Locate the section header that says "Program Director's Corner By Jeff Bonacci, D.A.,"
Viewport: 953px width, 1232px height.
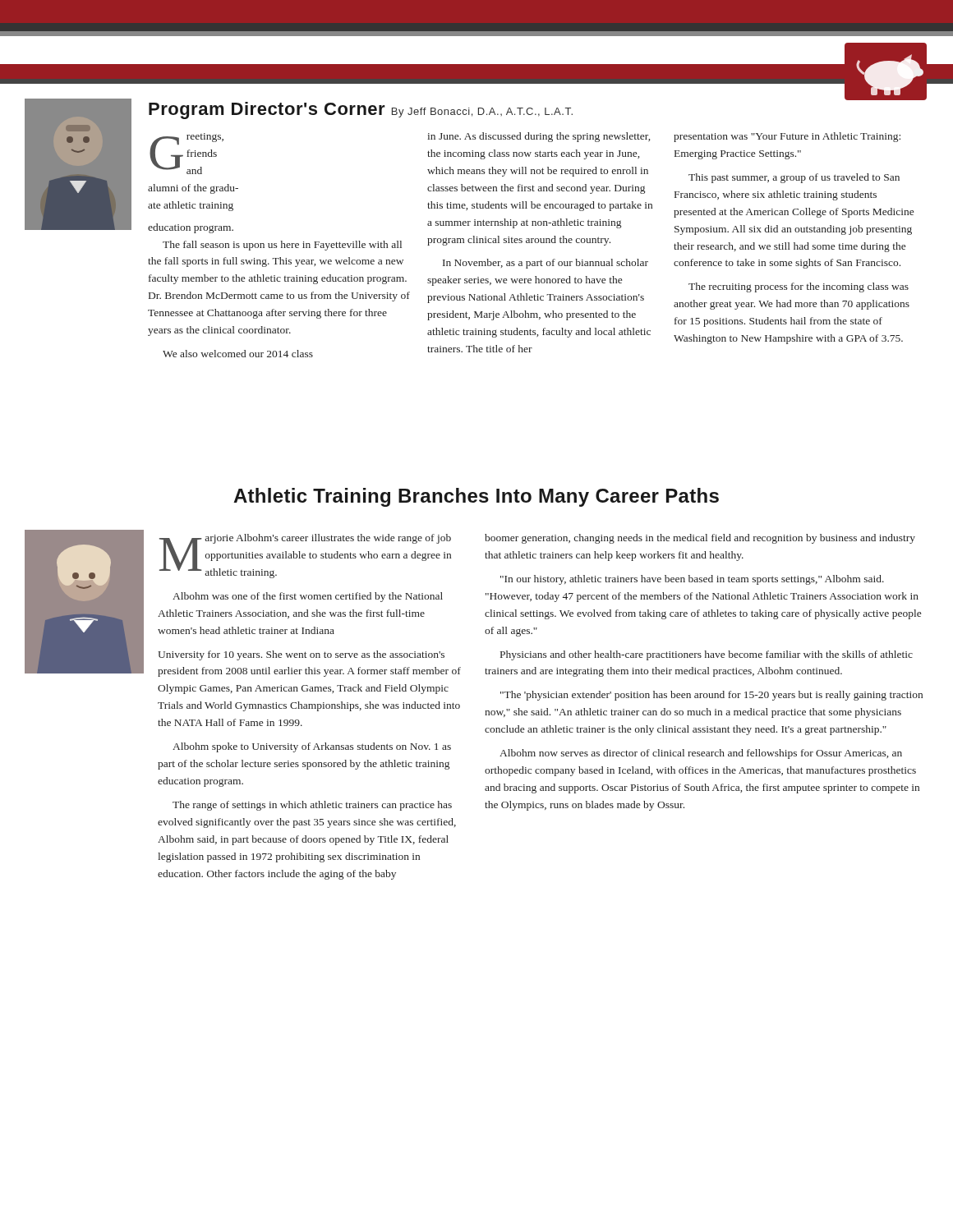click(x=361, y=109)
